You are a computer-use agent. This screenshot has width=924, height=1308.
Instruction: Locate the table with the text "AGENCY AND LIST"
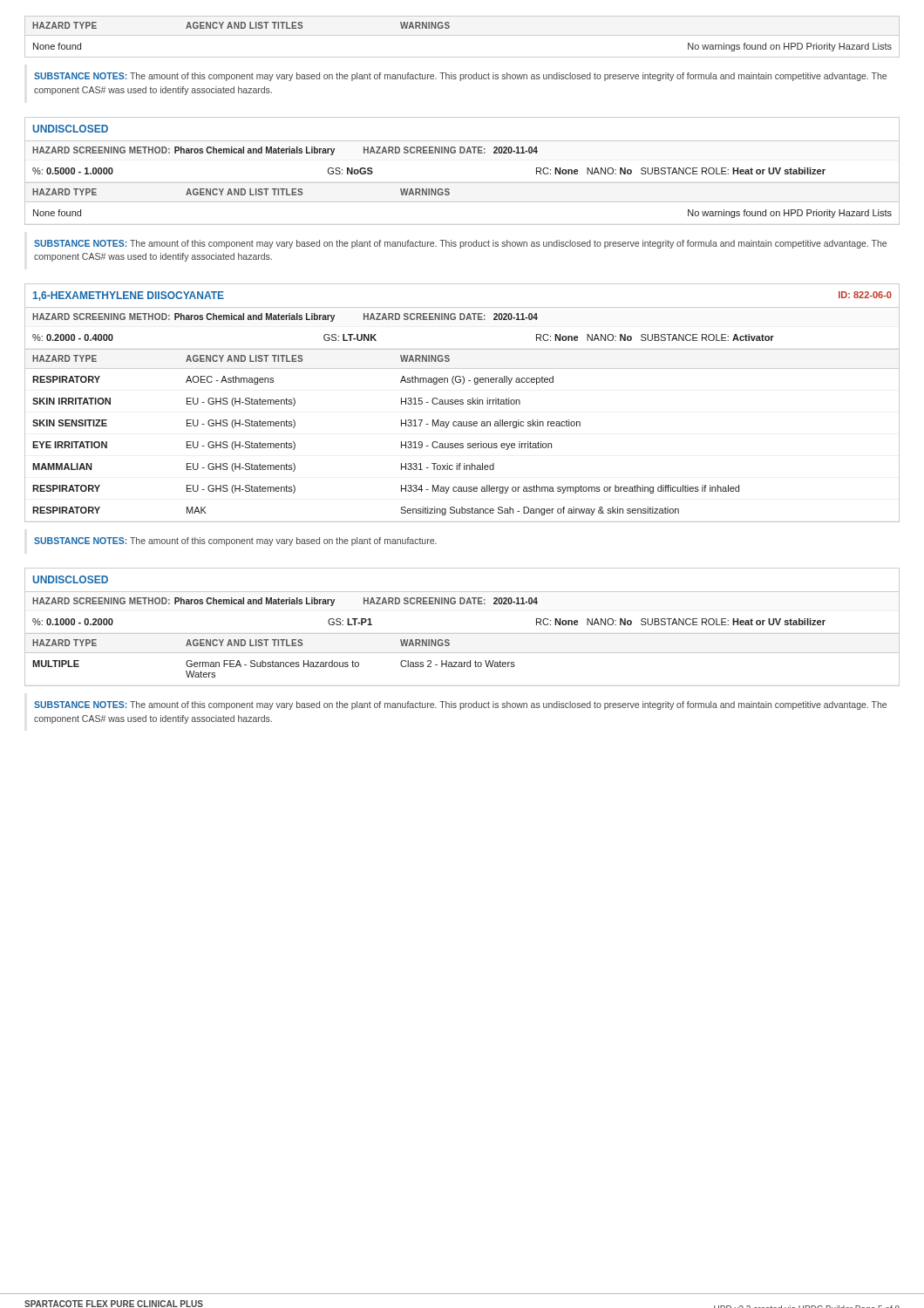[462, 37]
